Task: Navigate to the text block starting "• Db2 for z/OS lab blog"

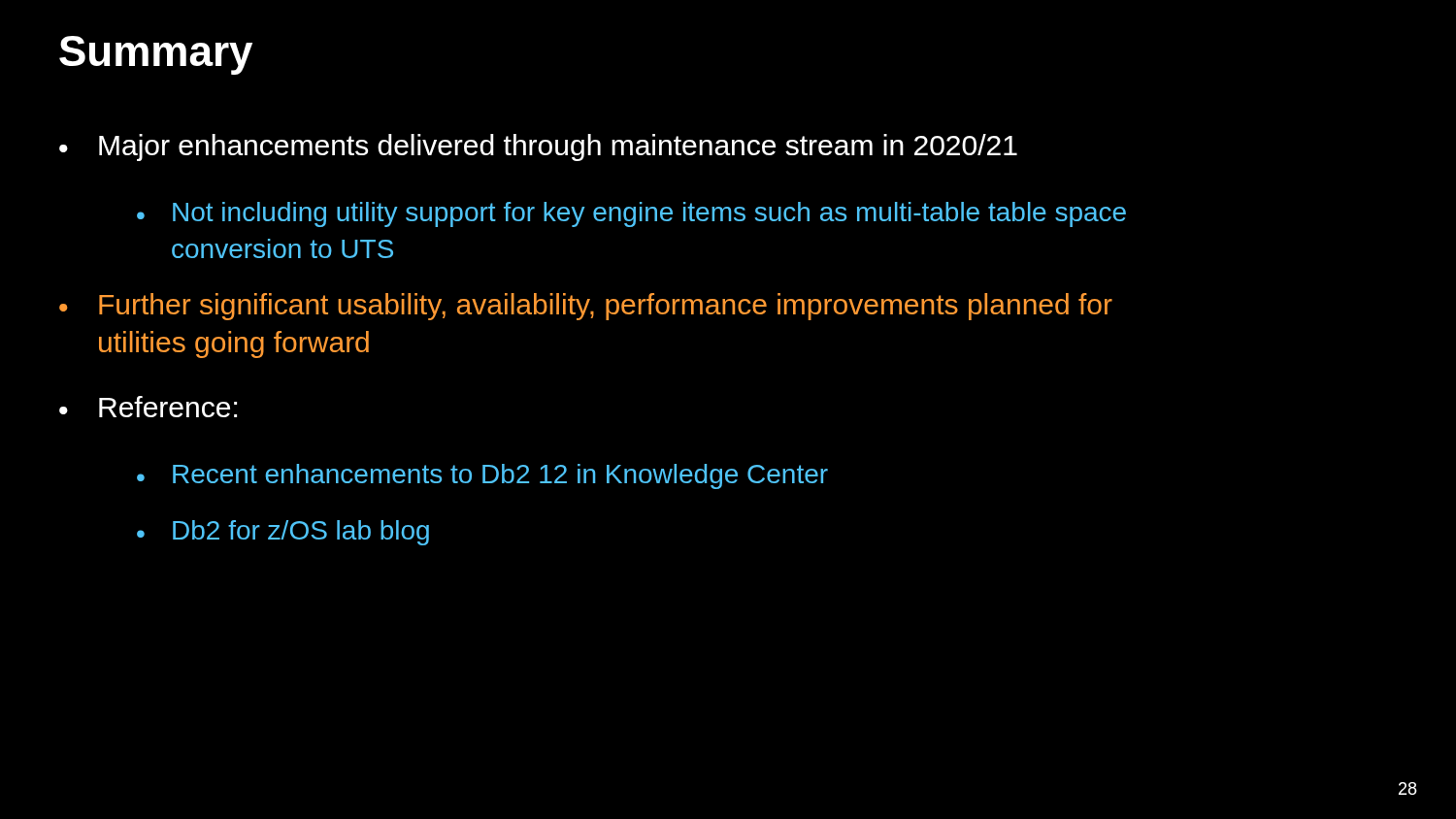Action: 283,533
